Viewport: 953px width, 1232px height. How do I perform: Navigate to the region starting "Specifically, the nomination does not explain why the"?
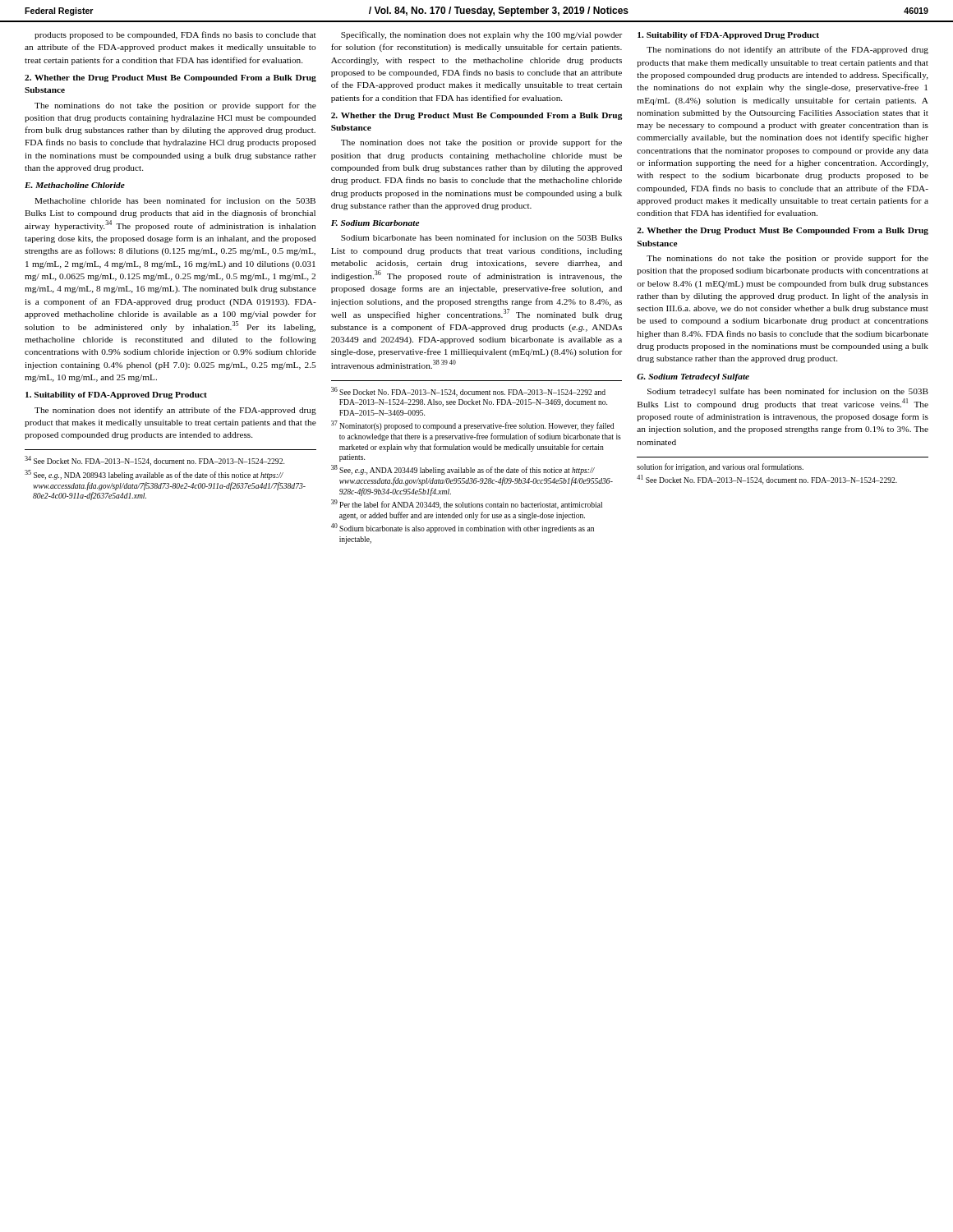pyautogui.click(x=476, y=67)
